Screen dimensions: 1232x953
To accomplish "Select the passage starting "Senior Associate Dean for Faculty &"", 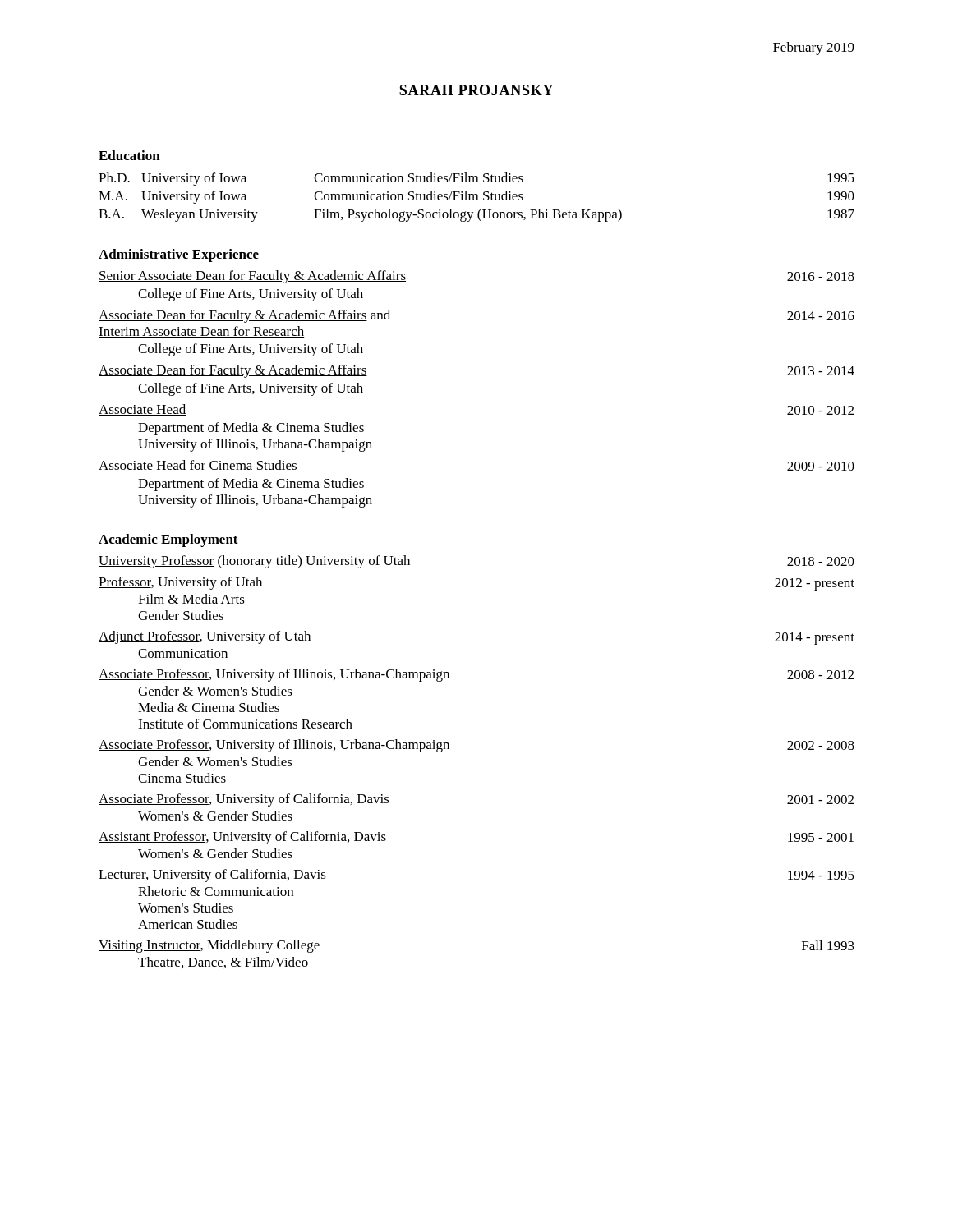I will click(x=252, y=276).
